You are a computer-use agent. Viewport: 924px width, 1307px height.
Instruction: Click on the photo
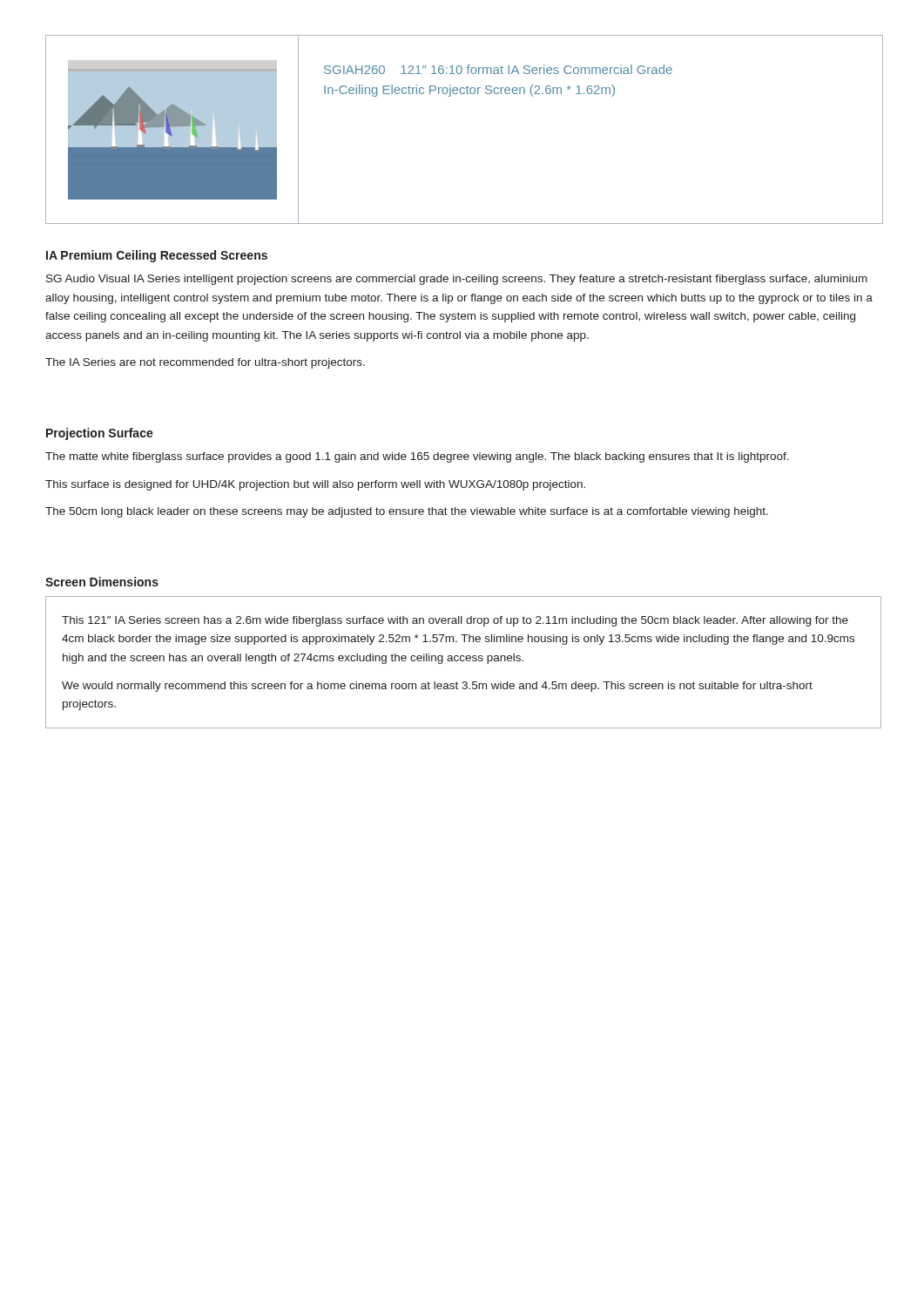[x=172, y=129]
